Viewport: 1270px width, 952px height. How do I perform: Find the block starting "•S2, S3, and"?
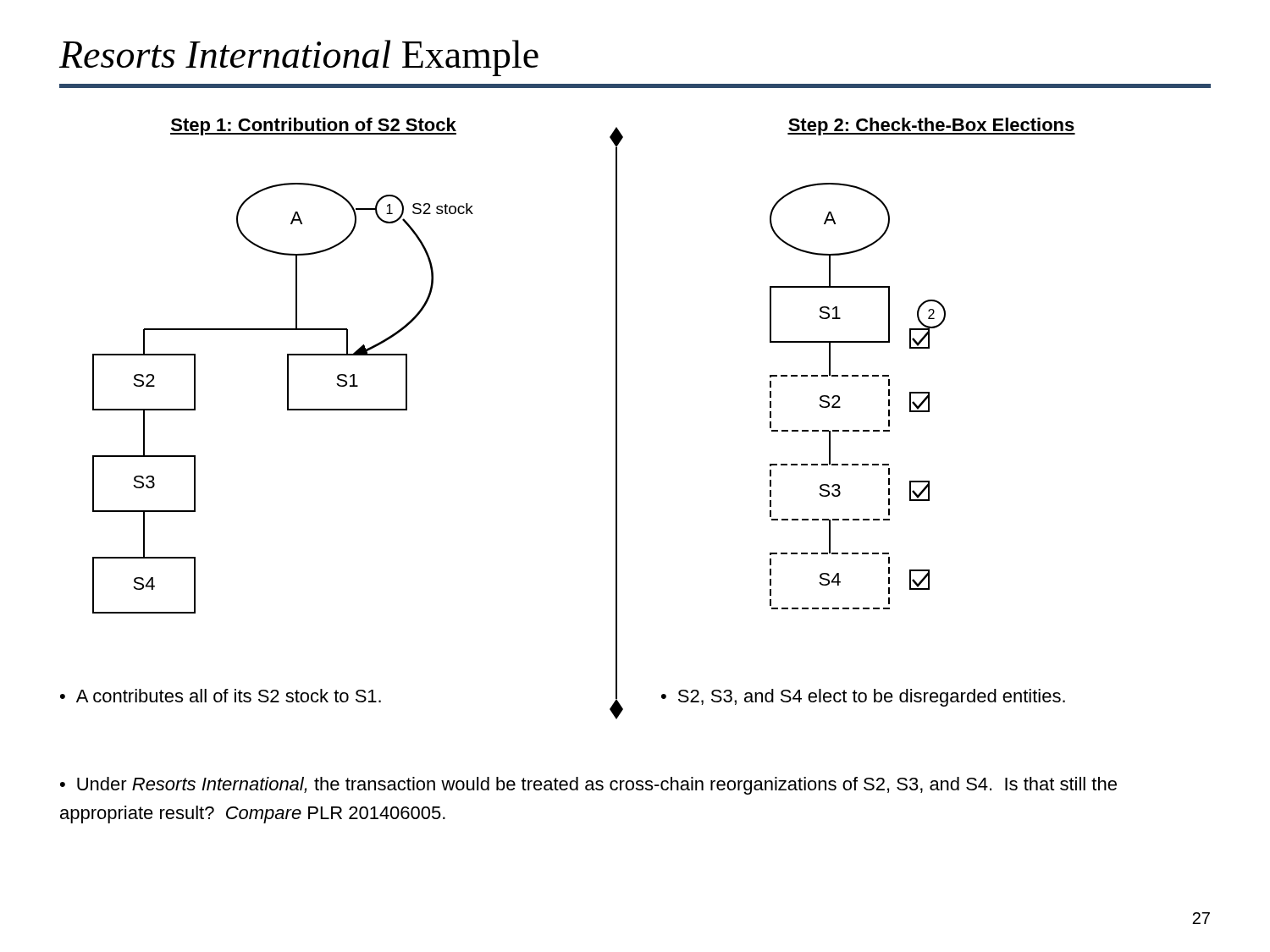point(863,696)
